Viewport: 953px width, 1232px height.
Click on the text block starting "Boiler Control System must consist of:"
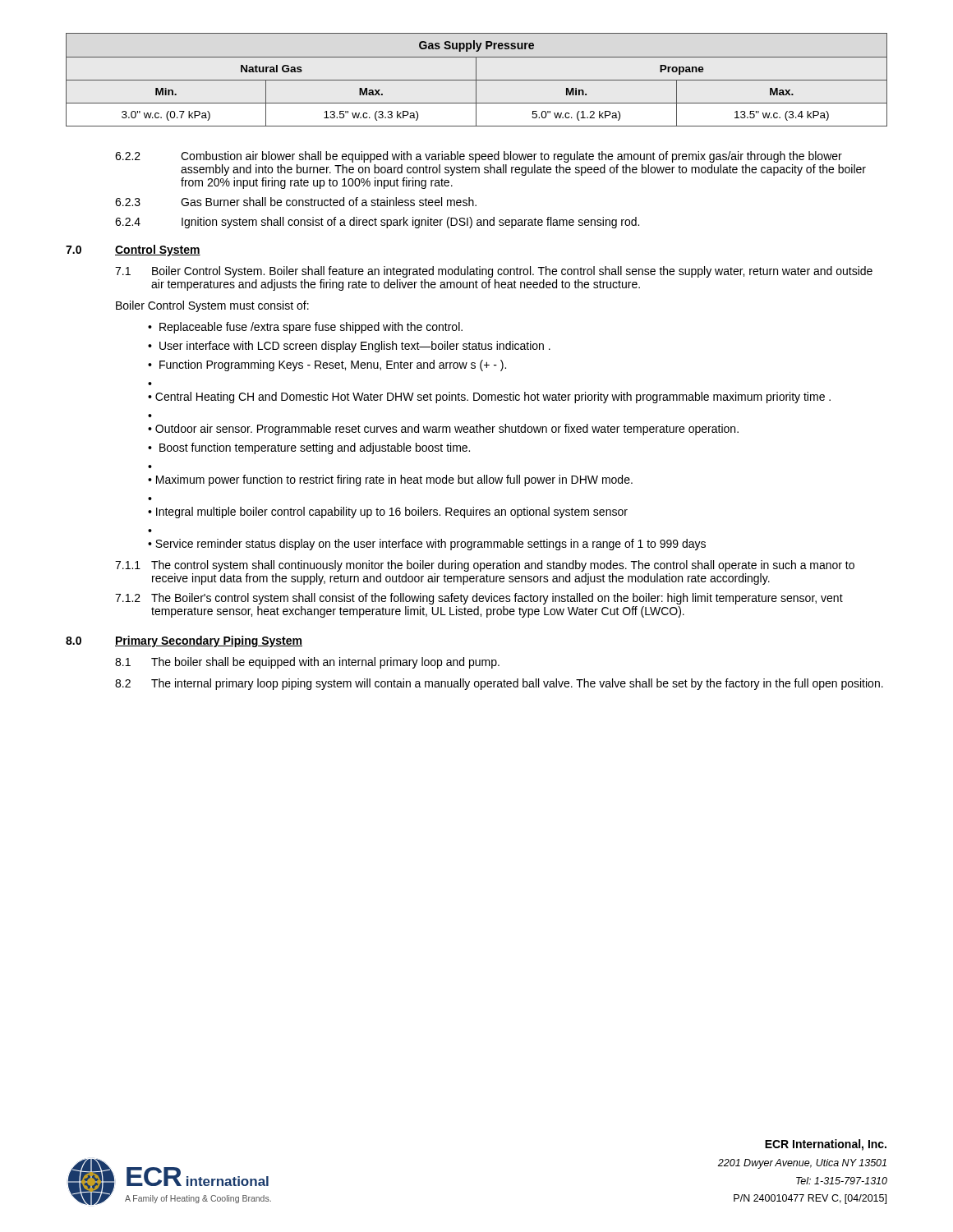click(x=212, y=306)
